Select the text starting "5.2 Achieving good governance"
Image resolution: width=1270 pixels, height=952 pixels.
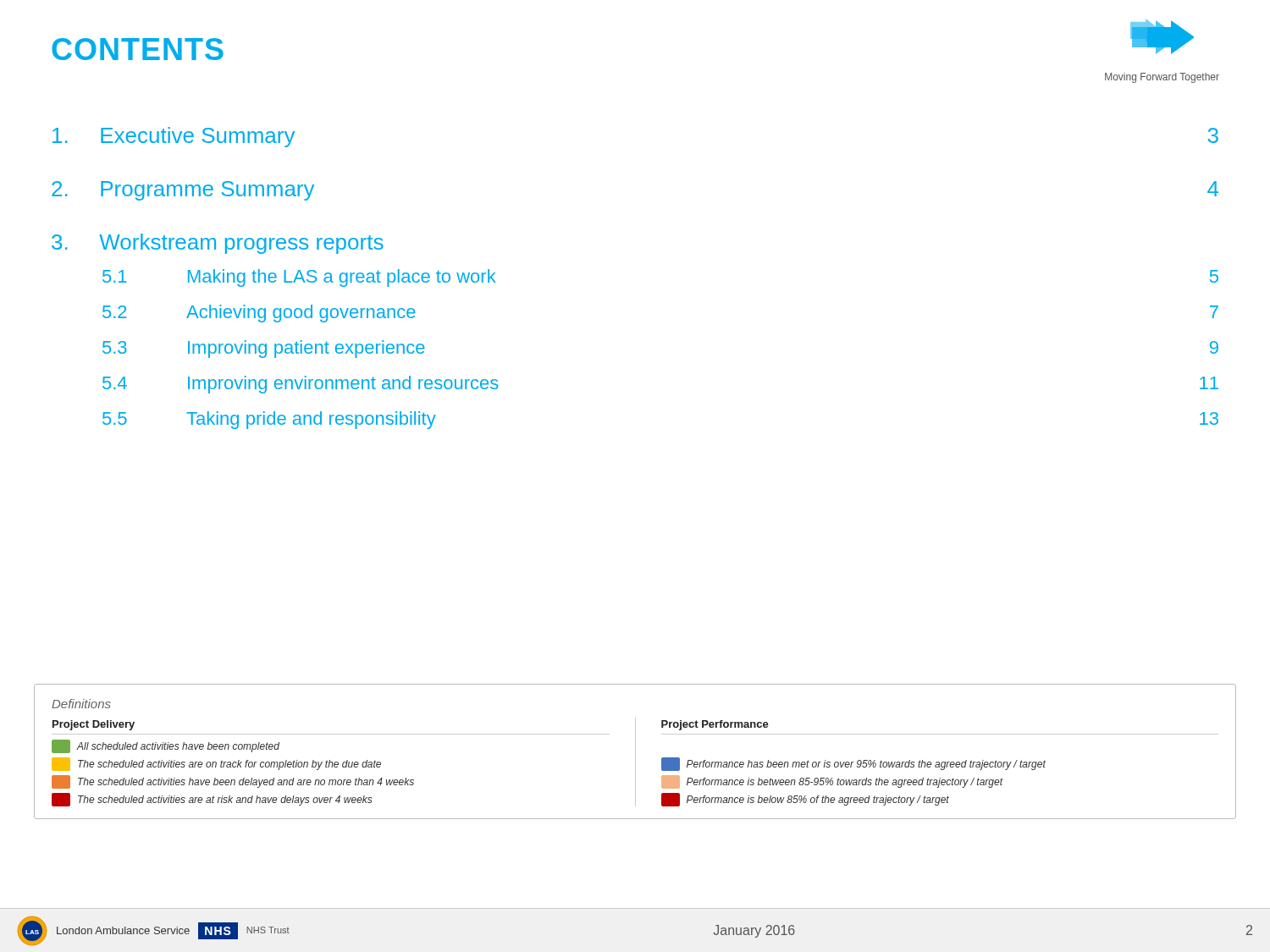(295, 314)
